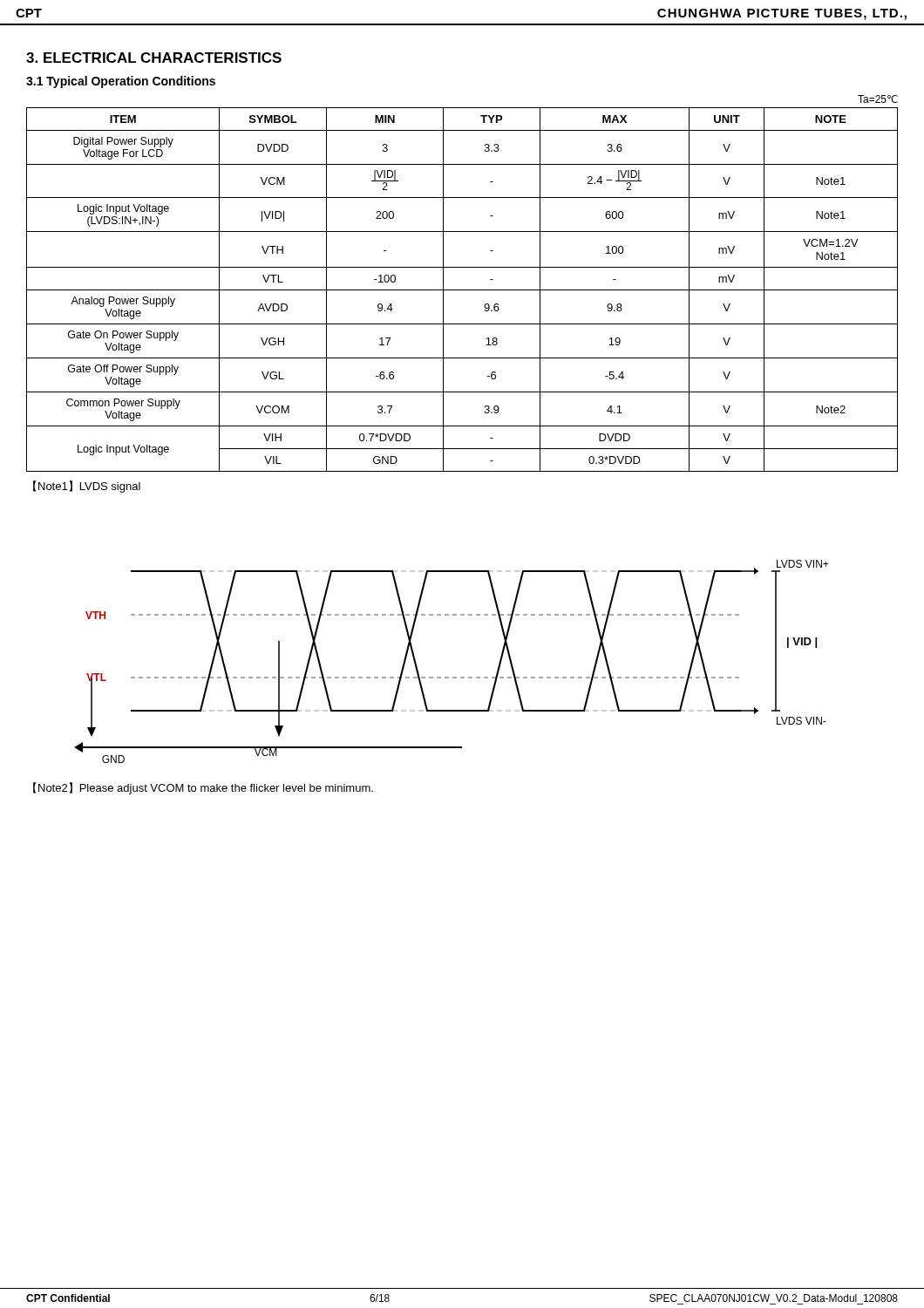Locate the block of text that opens with "【Note2】Please adjust VCOM to make the"
The image size is (924, 1308).
(200, 788)
